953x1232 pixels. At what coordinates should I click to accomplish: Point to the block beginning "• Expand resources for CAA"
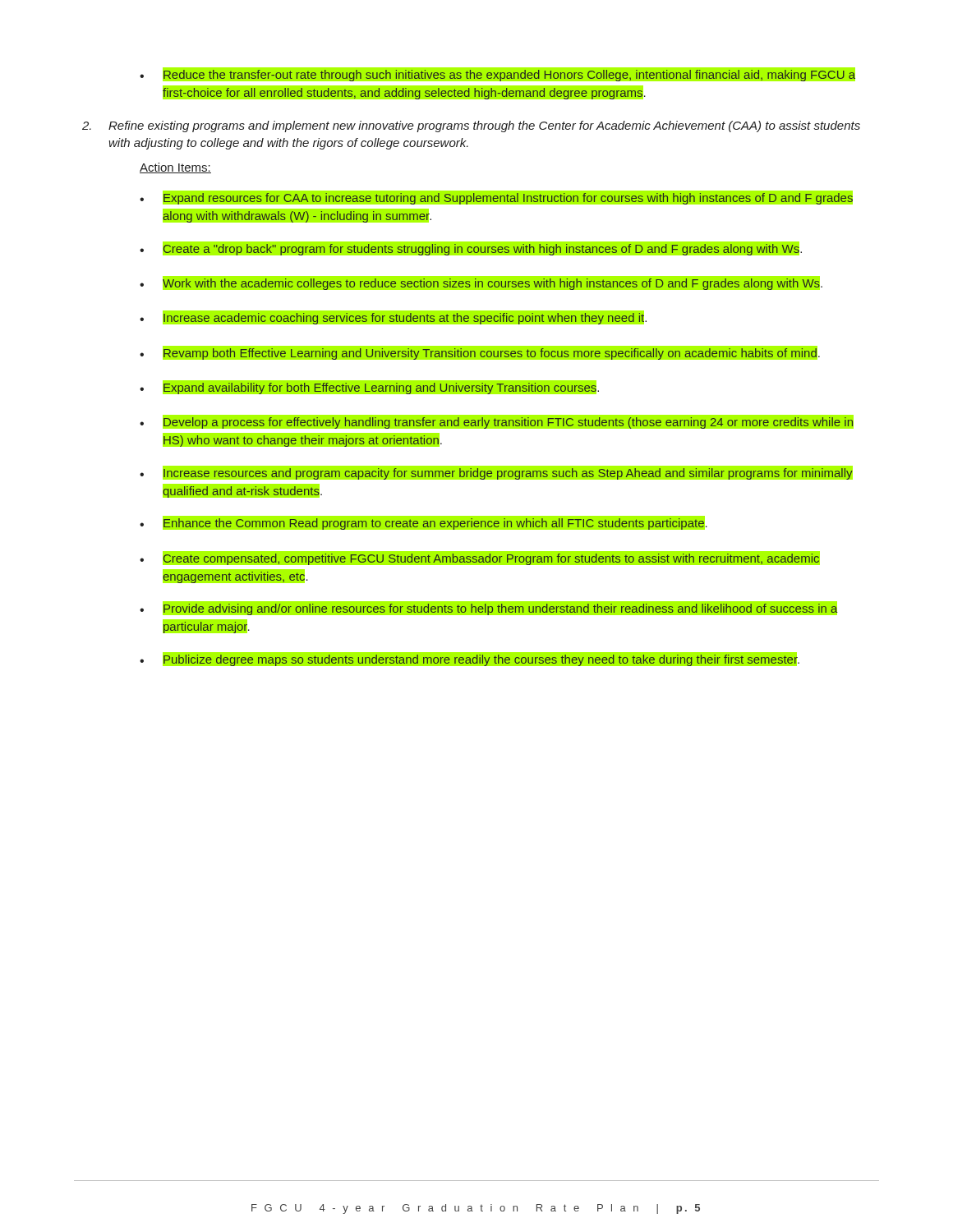501,207
